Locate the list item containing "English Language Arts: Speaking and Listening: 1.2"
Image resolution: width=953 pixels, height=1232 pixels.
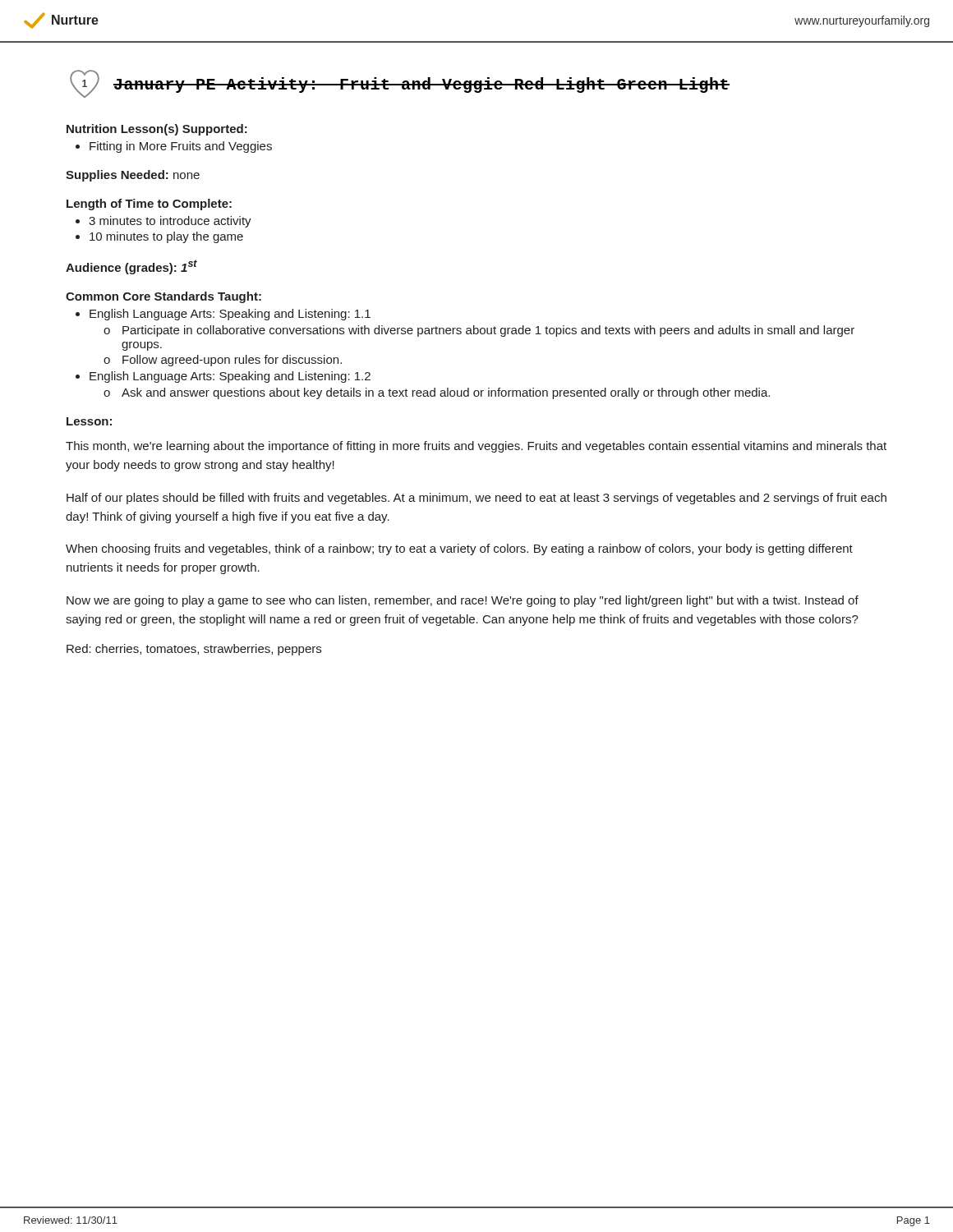(x=488, y=384)
